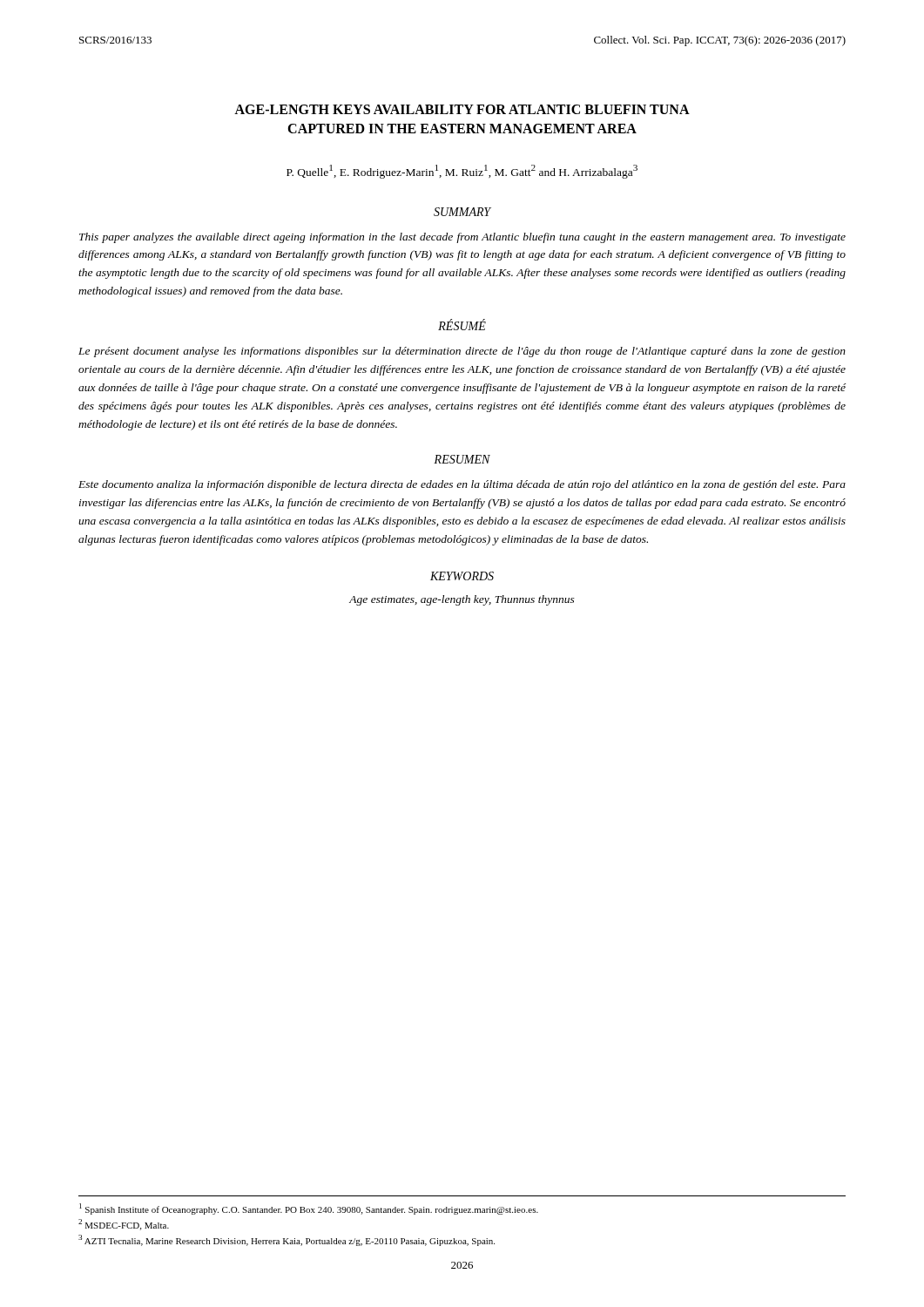The width and height of the screenshot is (924, 1307).
Task: Find the title that reads "AGE-LENGTH KEYS AVAILABILITY FOR ATLANTIC BLUEFIN TUNACAPTURED"
Action: tap(462, 120)
